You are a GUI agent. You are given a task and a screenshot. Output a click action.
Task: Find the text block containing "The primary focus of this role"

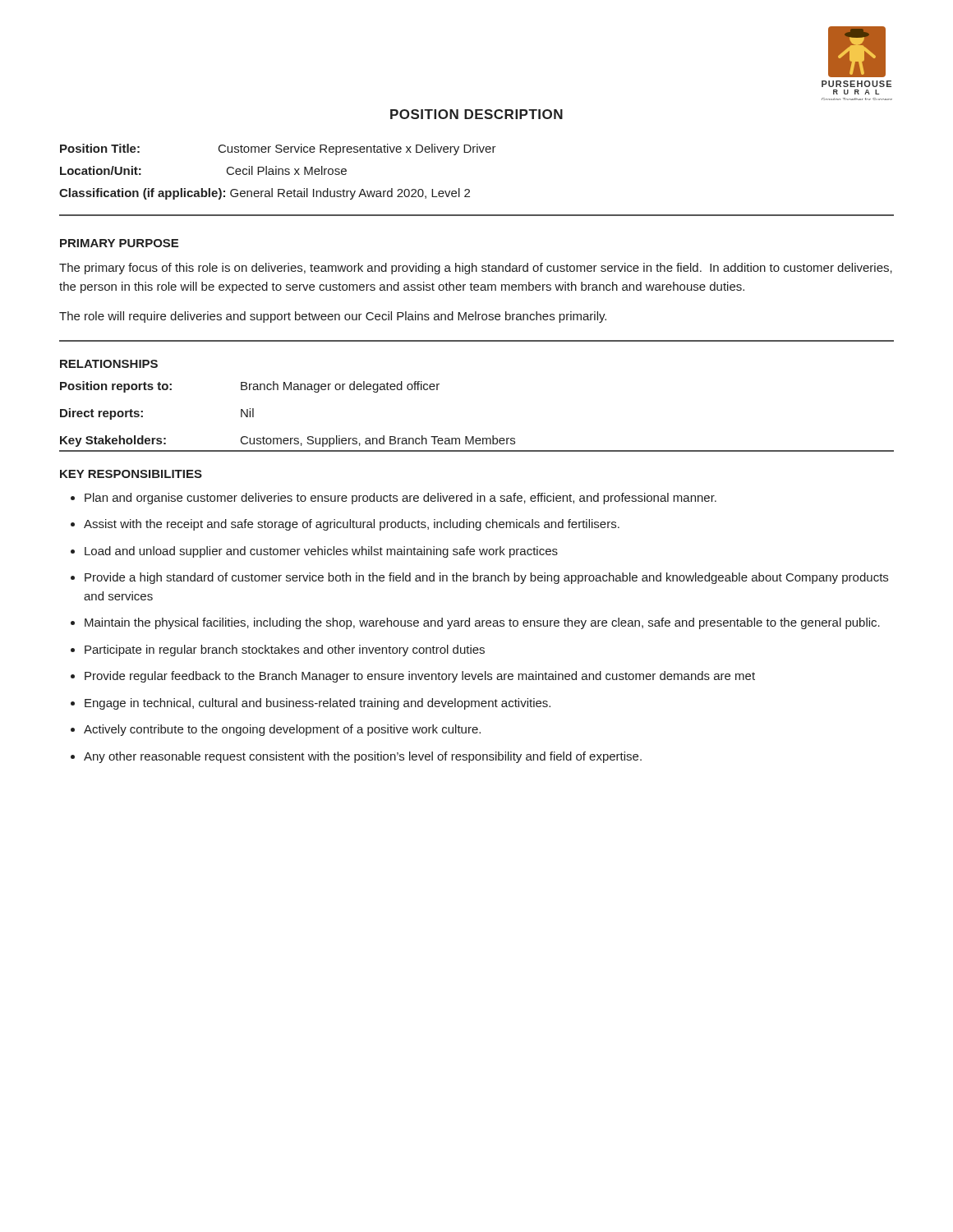pyautogui.click(x=476, y=277)
